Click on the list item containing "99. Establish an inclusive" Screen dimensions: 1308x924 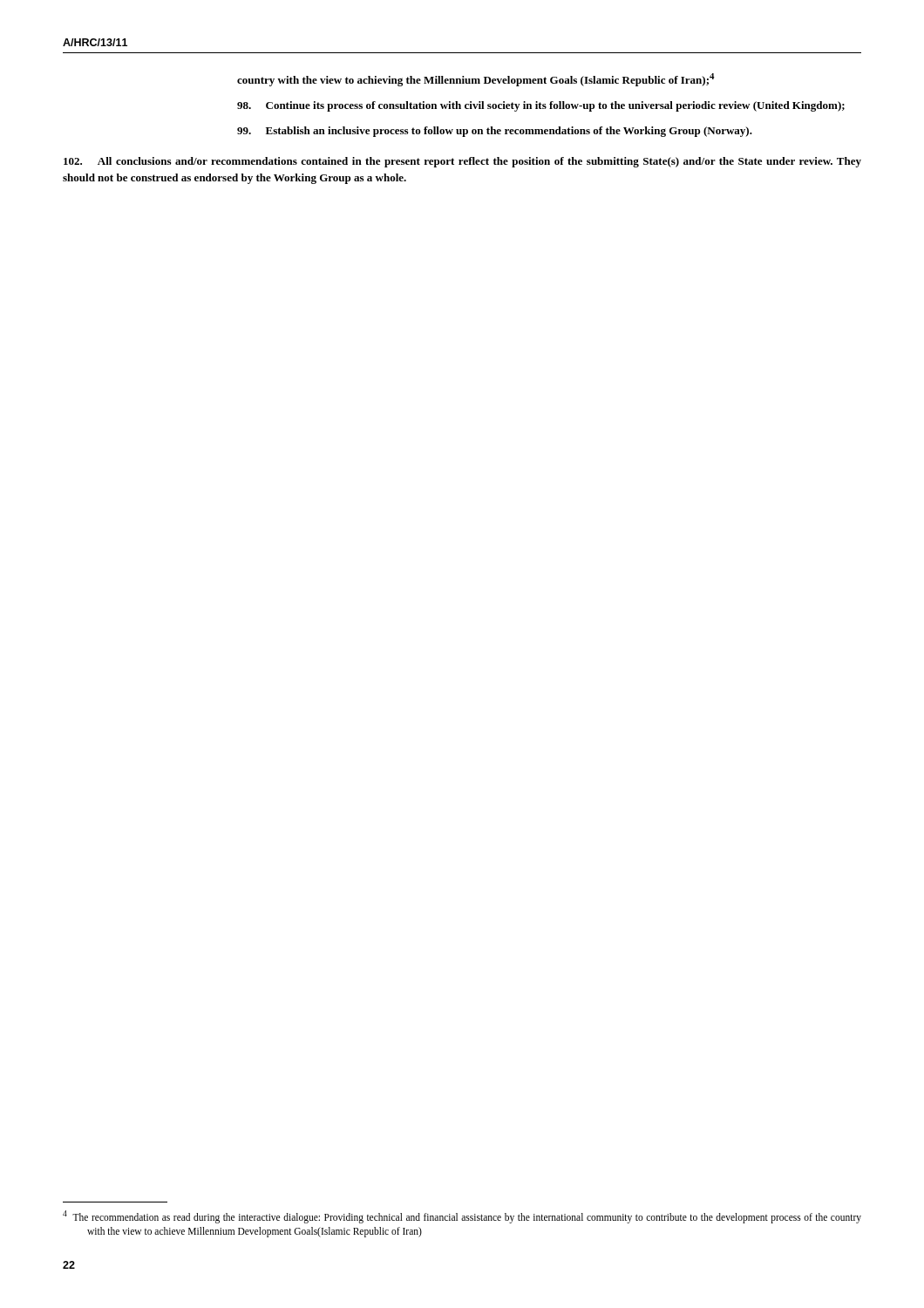pyautogui.click(x=495, y=130)
